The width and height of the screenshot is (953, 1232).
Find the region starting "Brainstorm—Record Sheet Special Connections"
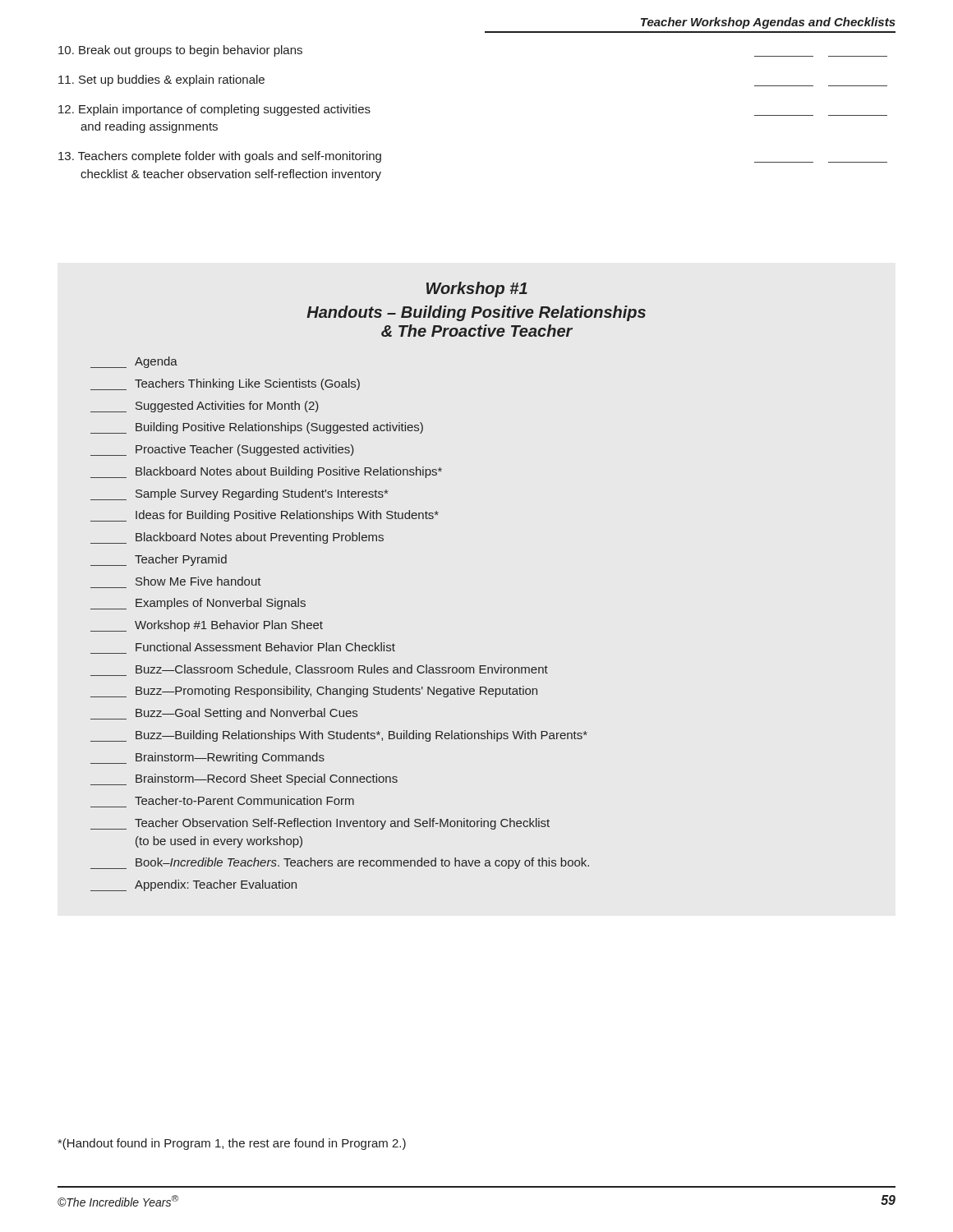pyautogui.click(x=244, y=779)
